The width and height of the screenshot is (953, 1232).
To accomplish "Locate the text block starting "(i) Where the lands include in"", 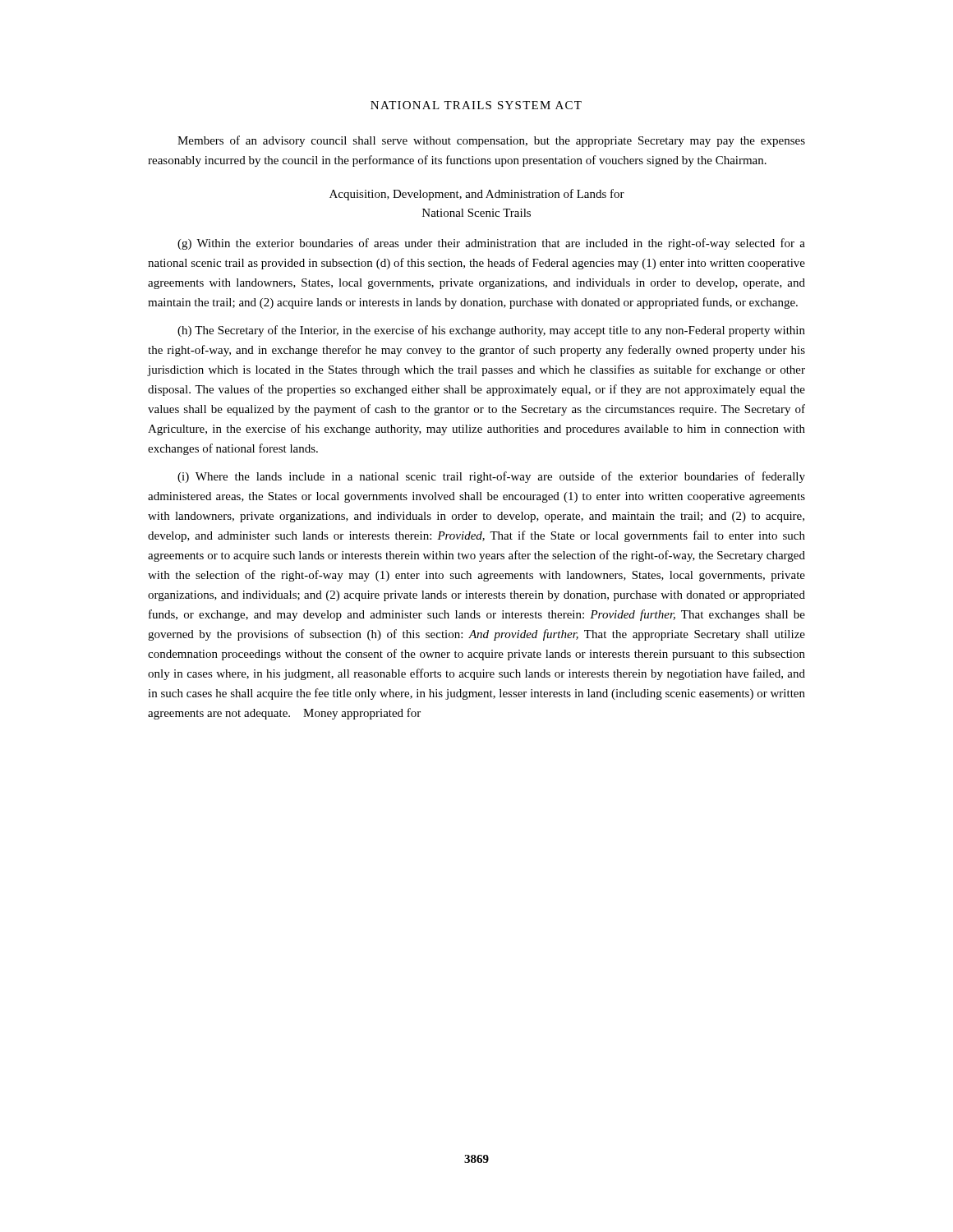I will tap(476, 595).
